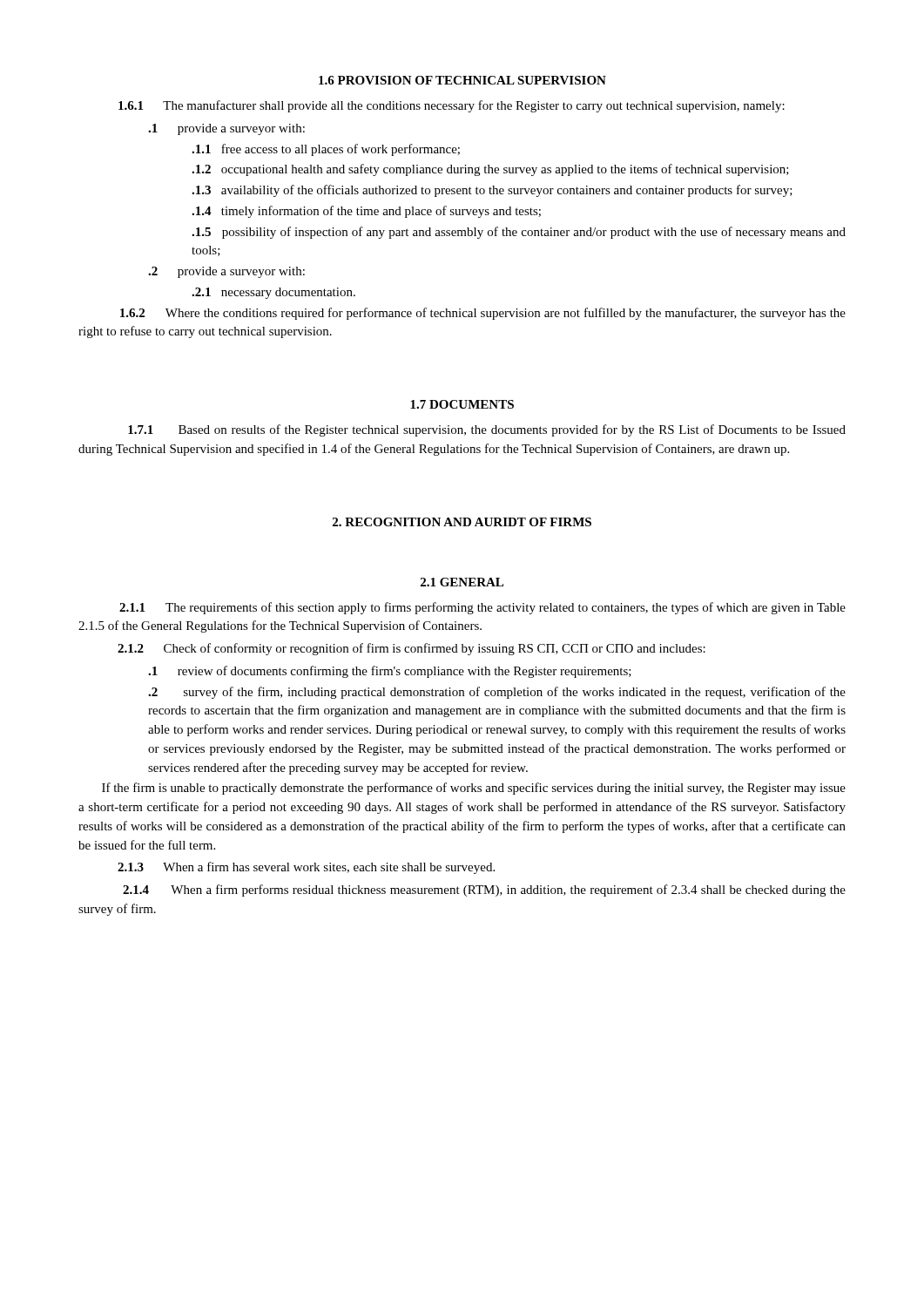
Task: Navigate to the text starting ".1.5 possibility of inspection"
Action: coord(519,241)
